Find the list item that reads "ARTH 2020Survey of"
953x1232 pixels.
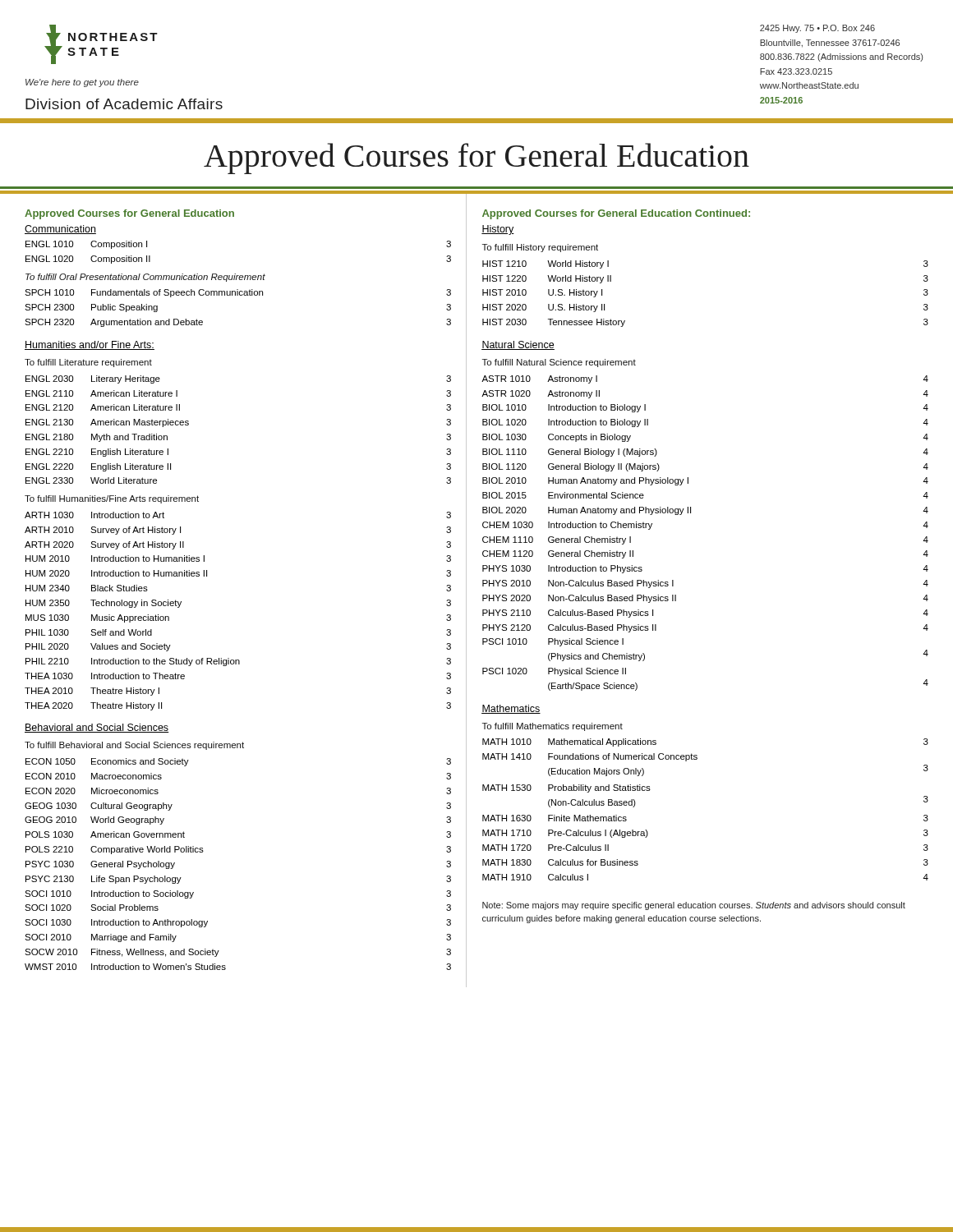pos(44,545)
